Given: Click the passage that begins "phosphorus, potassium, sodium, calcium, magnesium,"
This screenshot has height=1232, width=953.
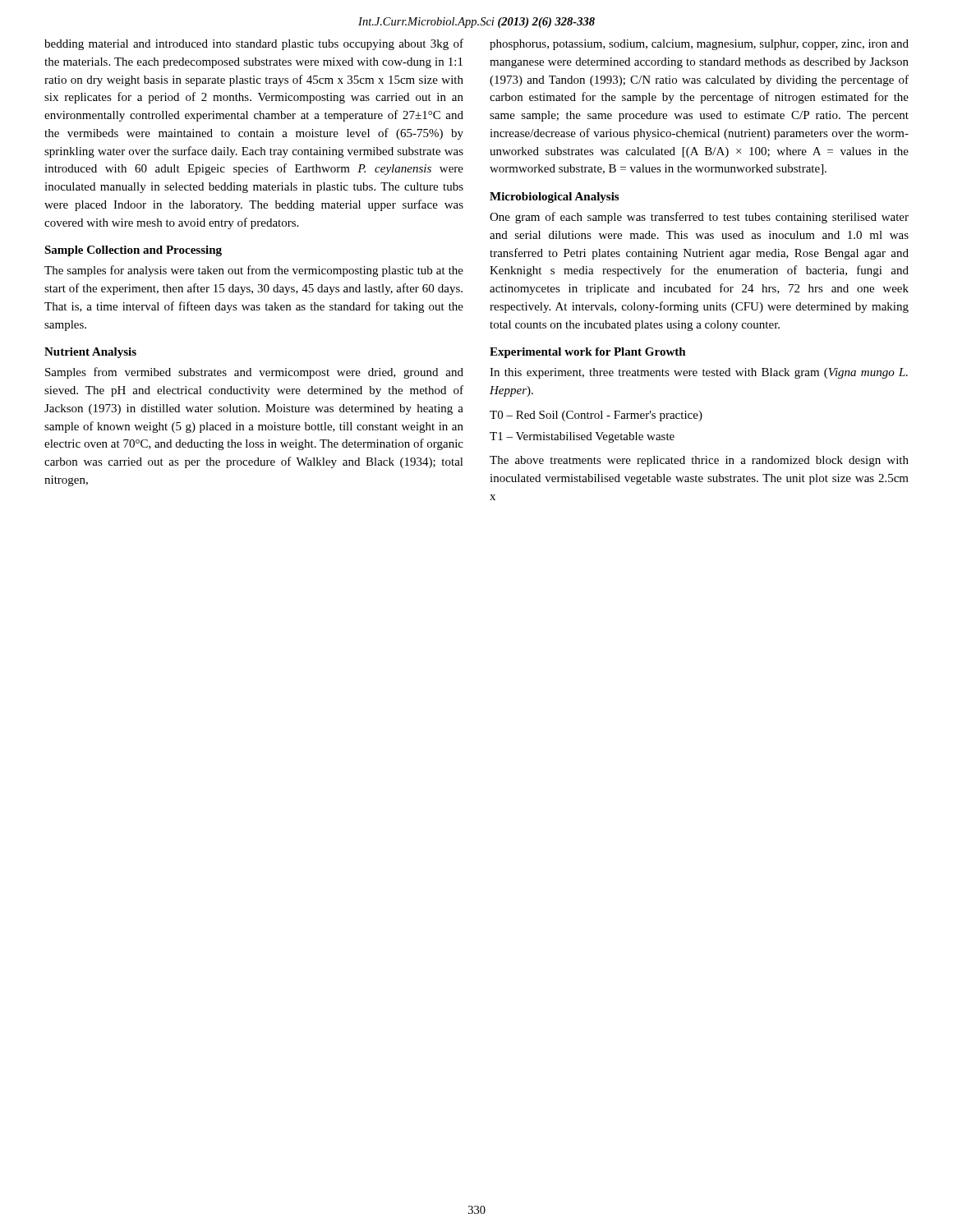Looking at the screenshot, I should (699, 107).
